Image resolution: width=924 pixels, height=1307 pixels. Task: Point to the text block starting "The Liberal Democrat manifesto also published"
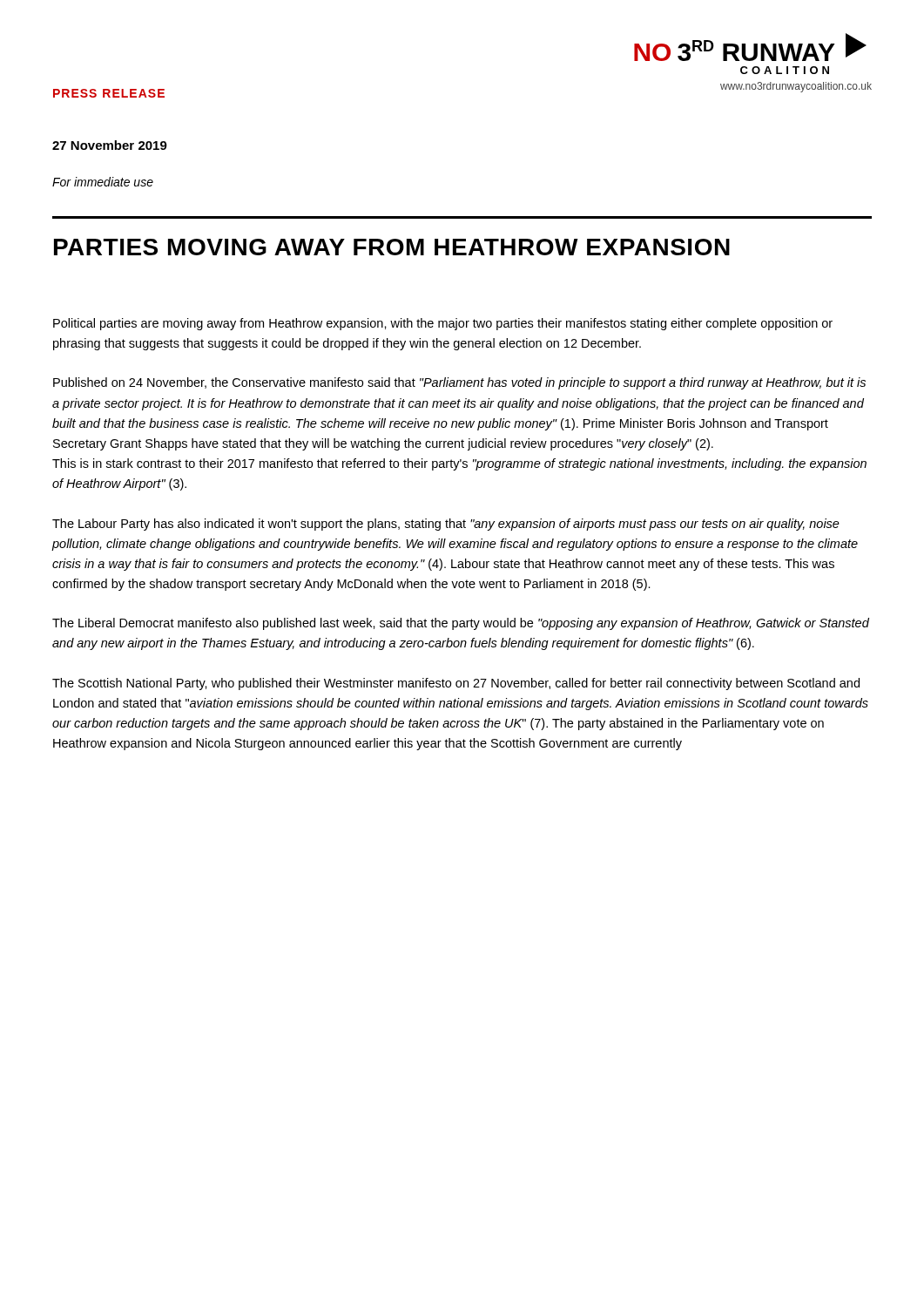point(461,633)
